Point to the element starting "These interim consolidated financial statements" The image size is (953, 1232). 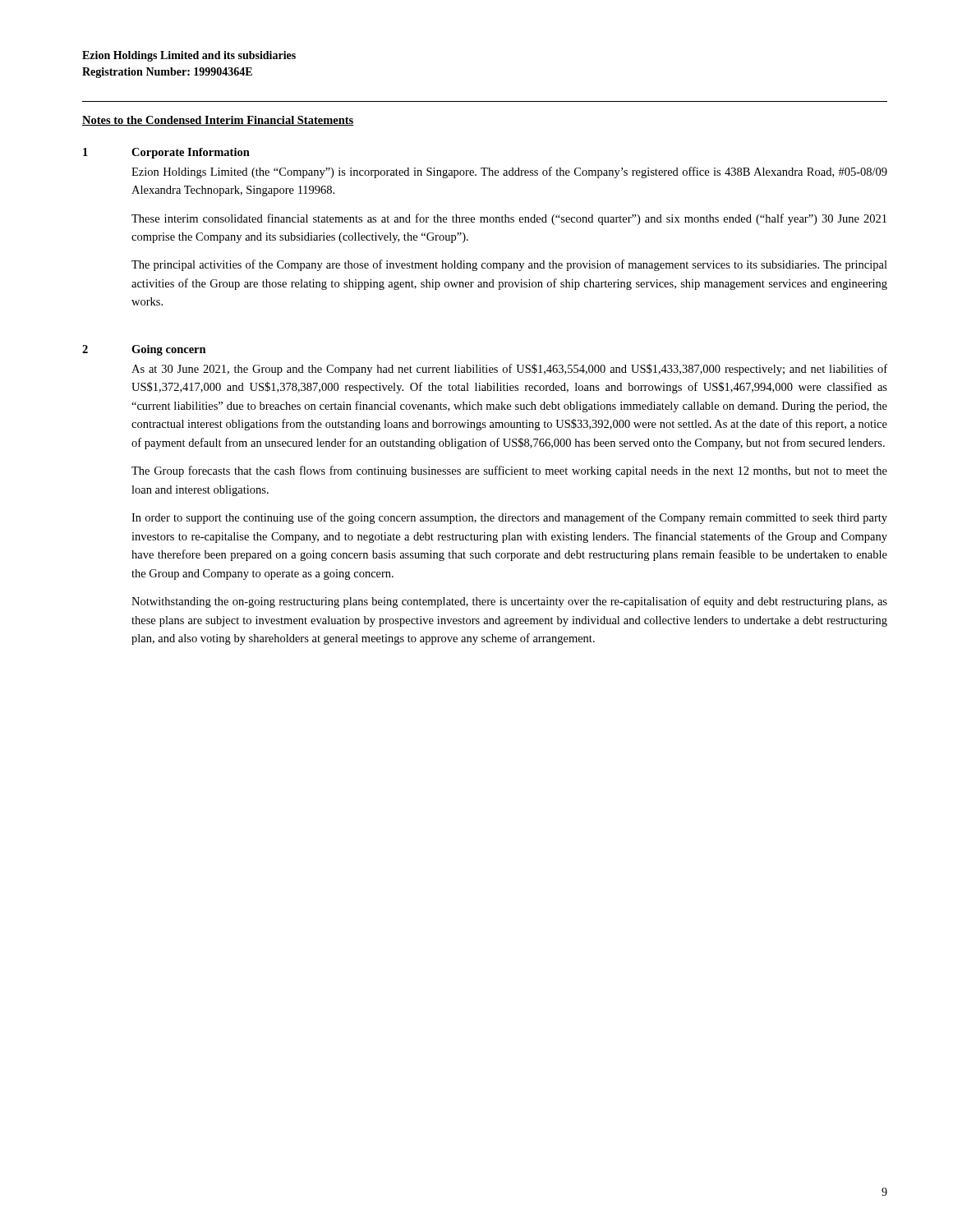[x=509, y=227]
